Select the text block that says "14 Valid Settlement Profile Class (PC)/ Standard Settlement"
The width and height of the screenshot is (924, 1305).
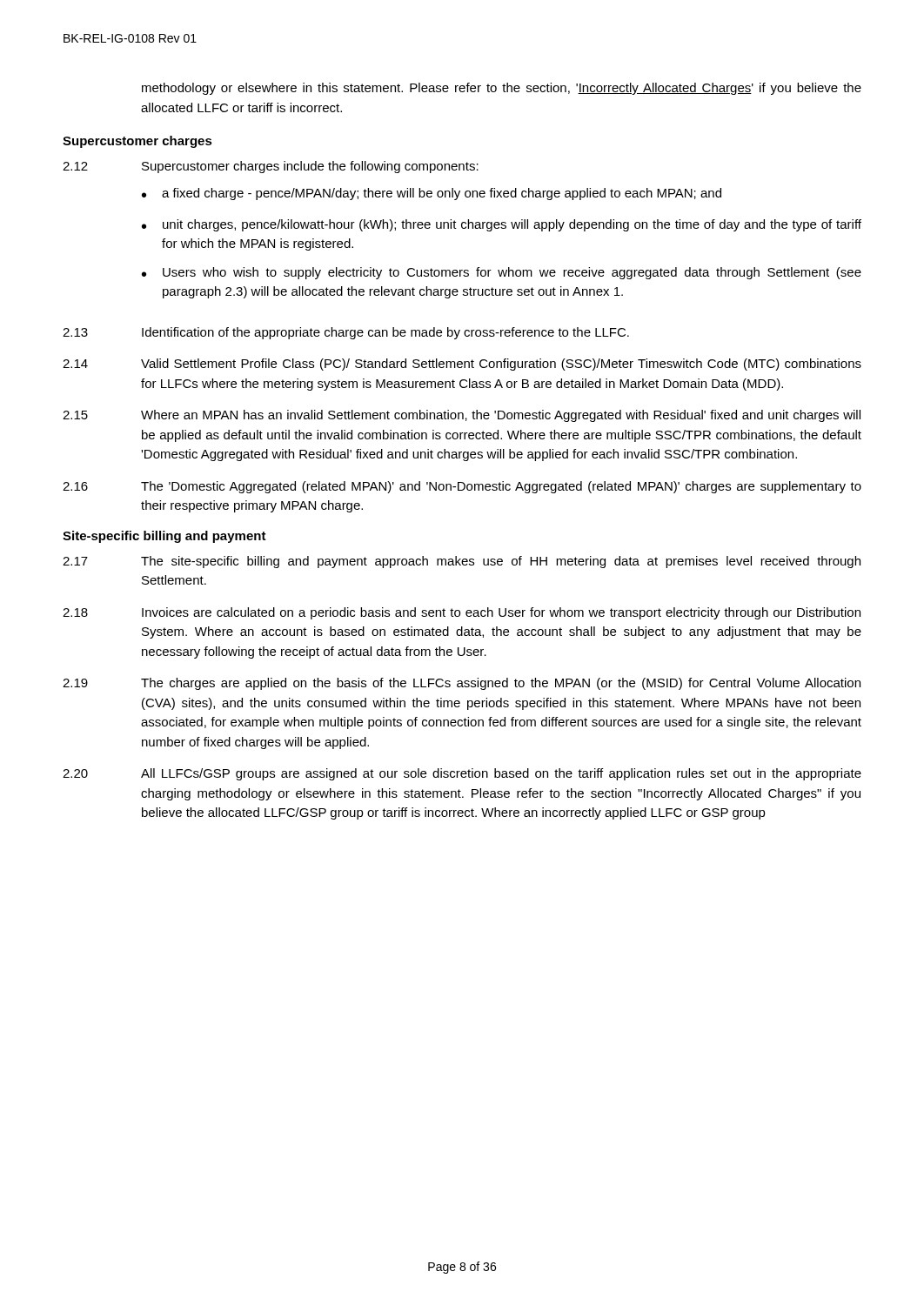click(x=462, y=374)
